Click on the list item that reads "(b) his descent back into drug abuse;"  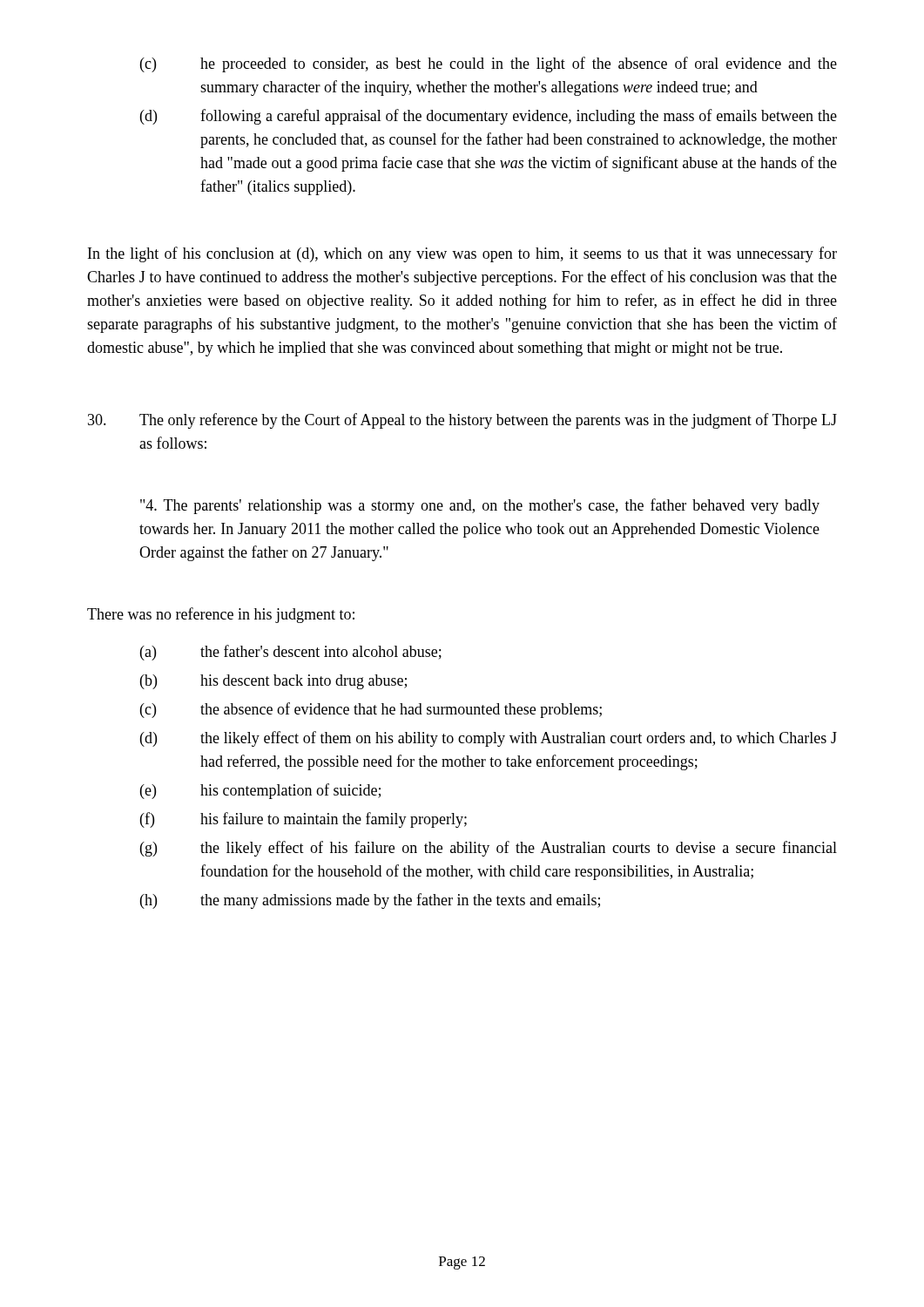point(273,682)
